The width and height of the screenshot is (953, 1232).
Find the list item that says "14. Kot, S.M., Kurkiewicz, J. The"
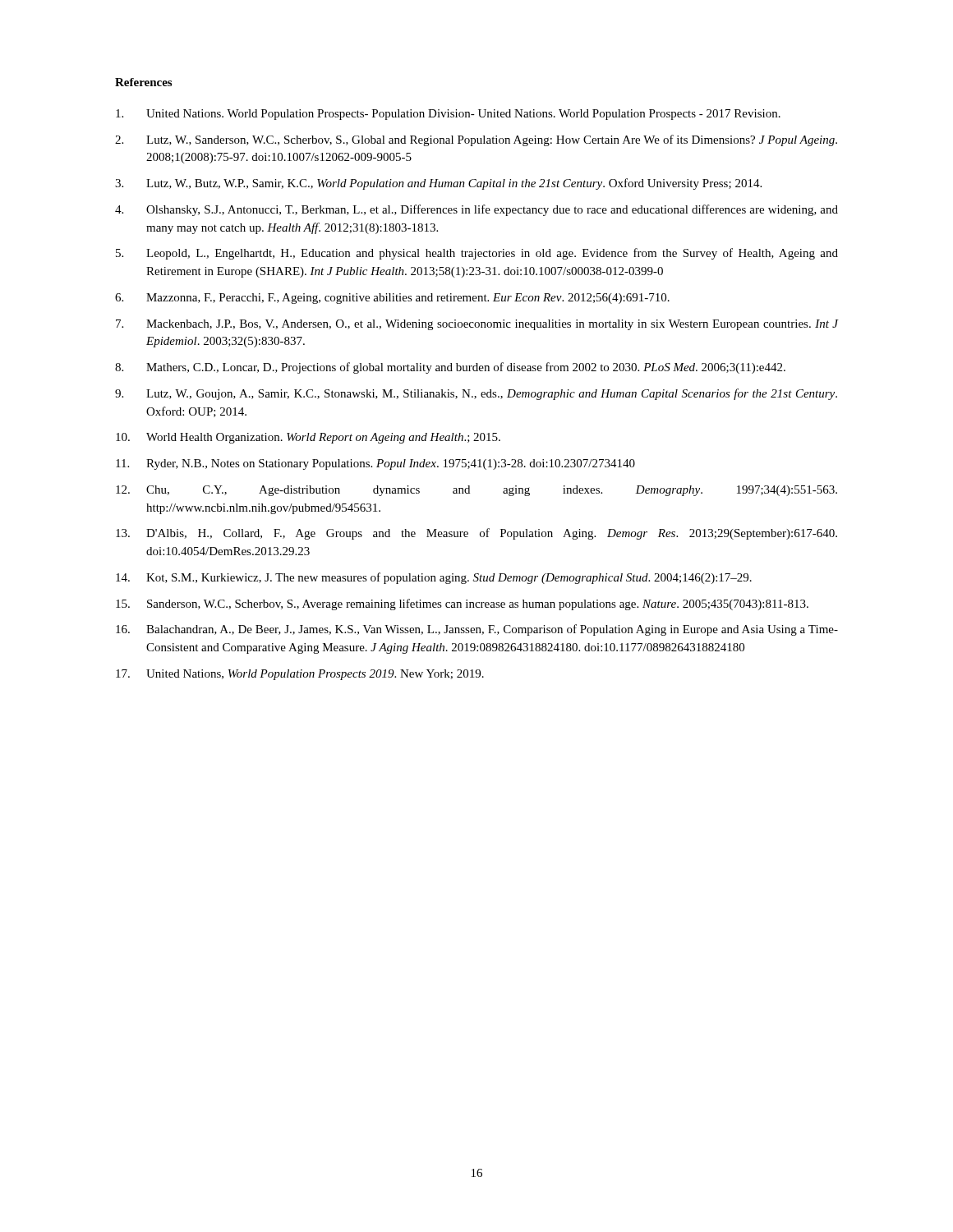pos(476,578)
